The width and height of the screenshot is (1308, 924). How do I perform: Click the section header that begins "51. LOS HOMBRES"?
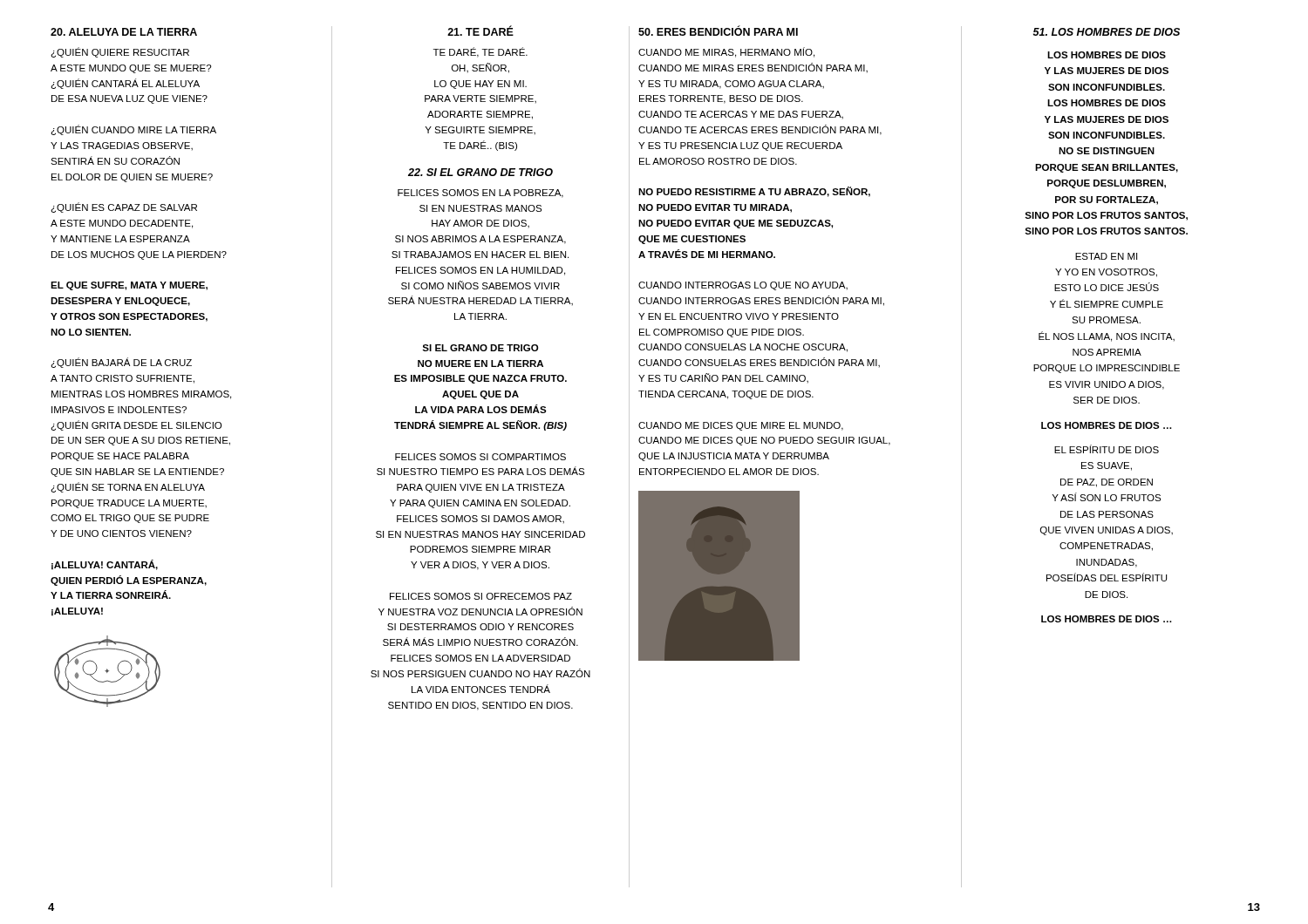pyautogui.click(x=1107, y=32)
